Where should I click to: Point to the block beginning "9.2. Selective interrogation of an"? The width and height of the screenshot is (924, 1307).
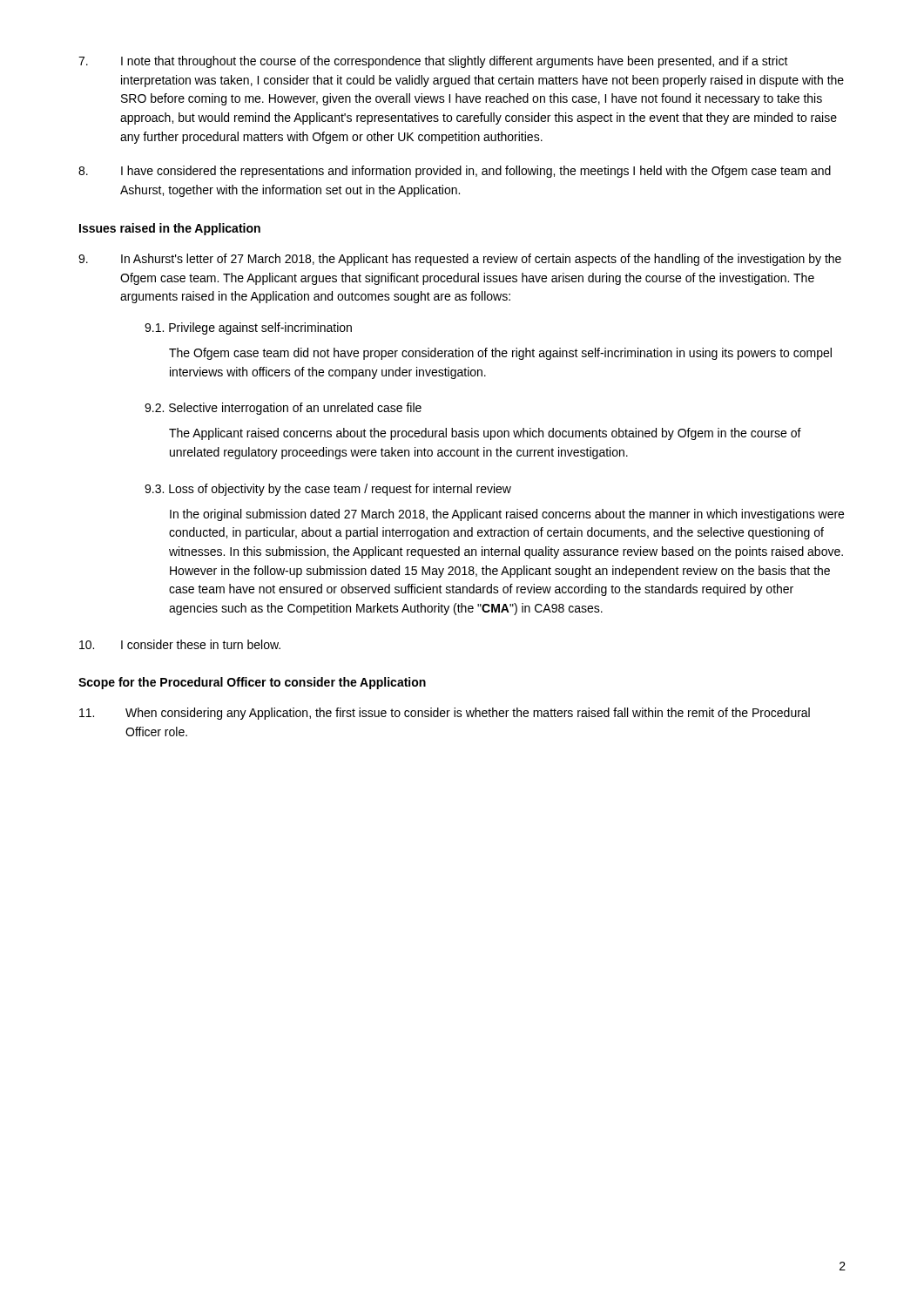click(x=283, y=408)
